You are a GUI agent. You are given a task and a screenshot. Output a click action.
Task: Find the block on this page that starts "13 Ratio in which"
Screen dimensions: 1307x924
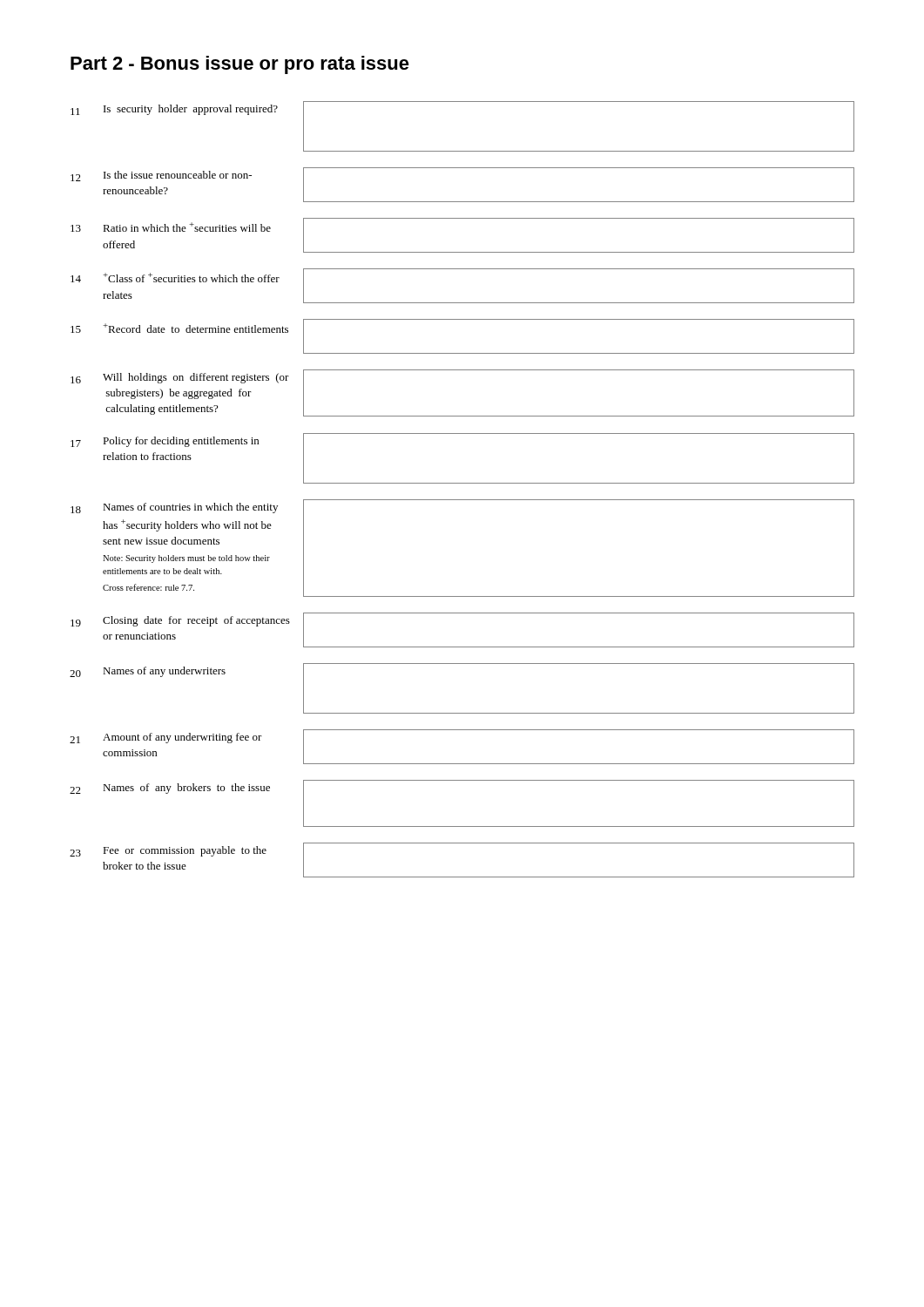pos(462,235)
